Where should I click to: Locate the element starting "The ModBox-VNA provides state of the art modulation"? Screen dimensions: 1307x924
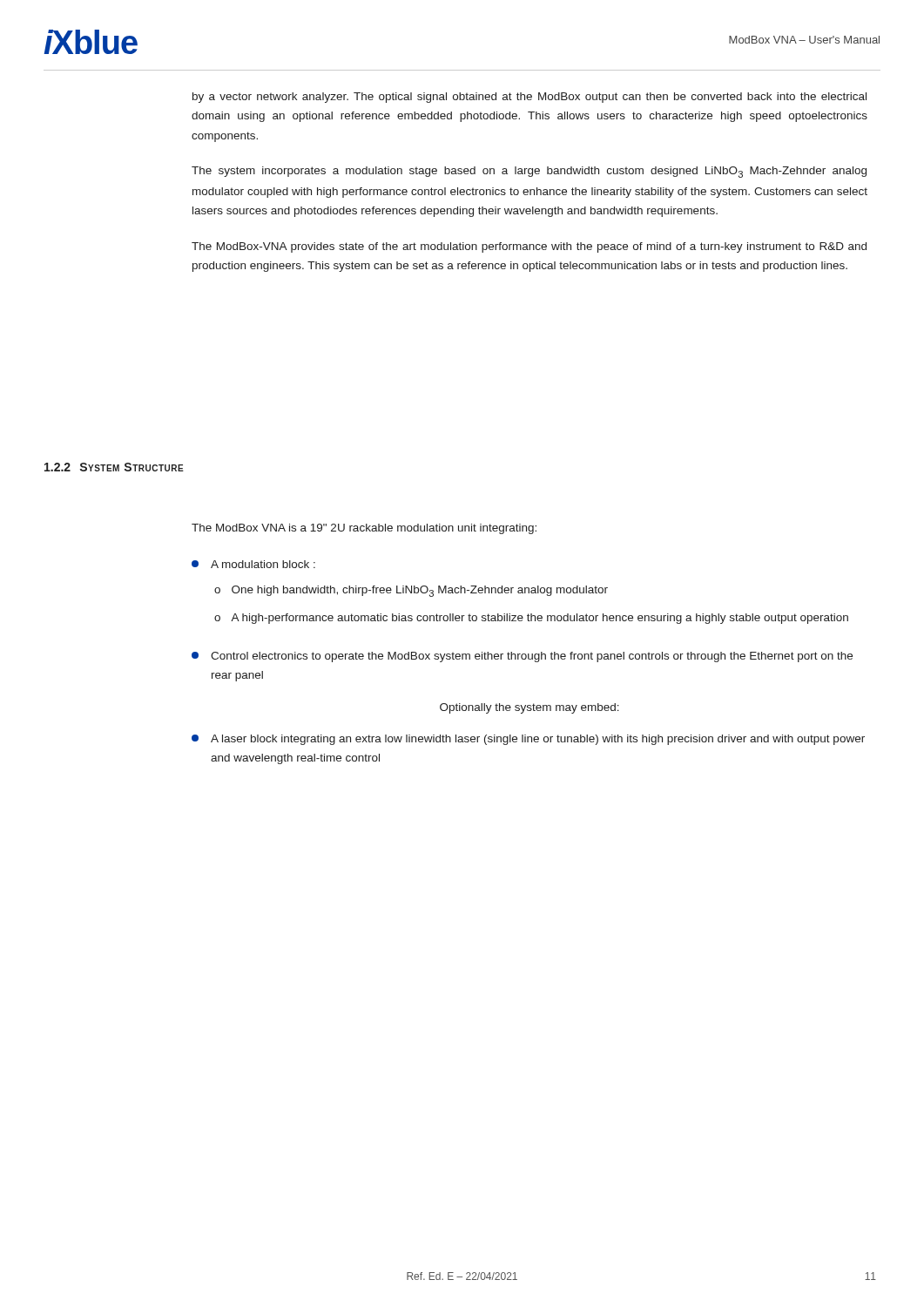(529, 256)
